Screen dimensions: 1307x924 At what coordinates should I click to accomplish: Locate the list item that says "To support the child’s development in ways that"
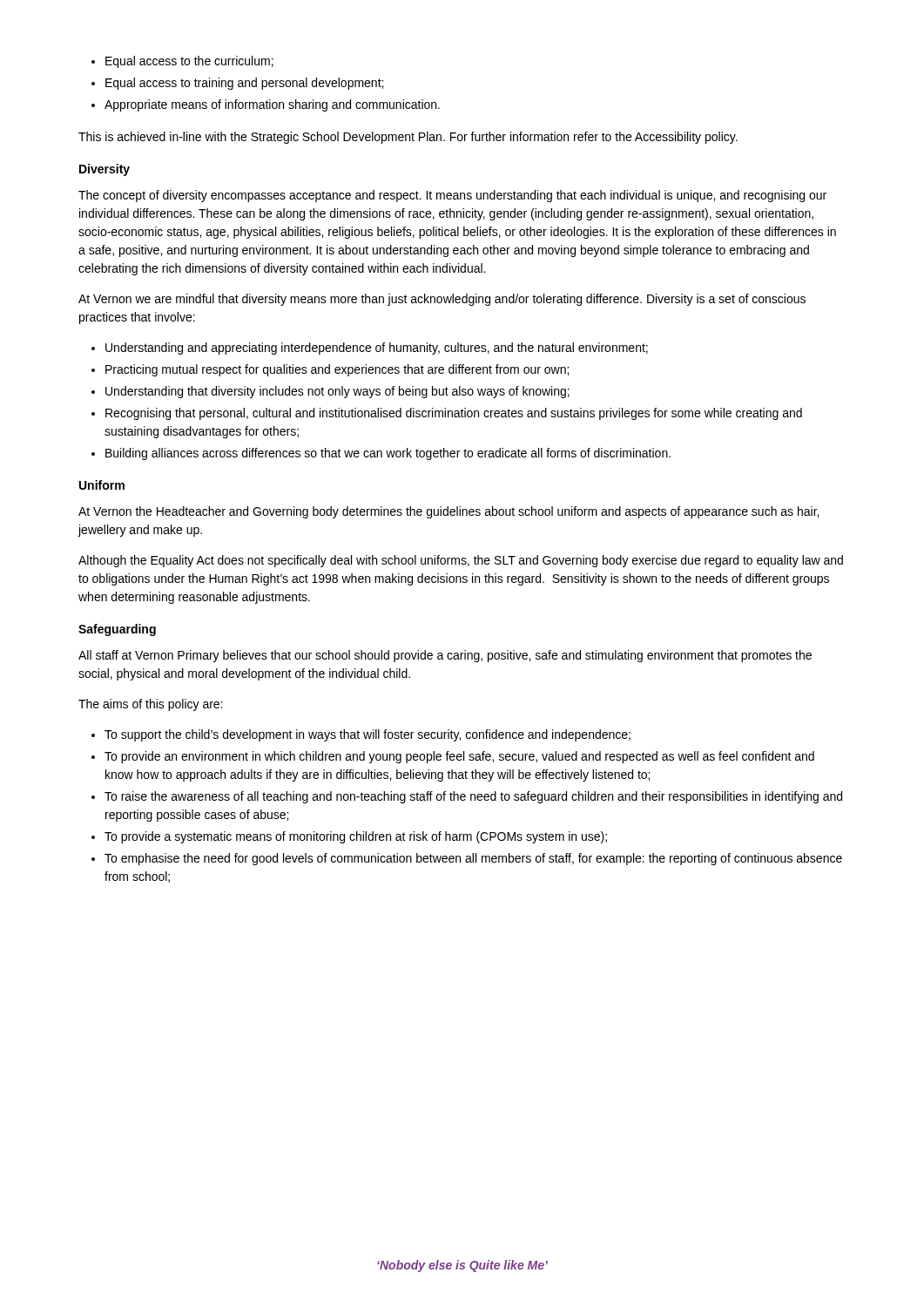[462, 806]
